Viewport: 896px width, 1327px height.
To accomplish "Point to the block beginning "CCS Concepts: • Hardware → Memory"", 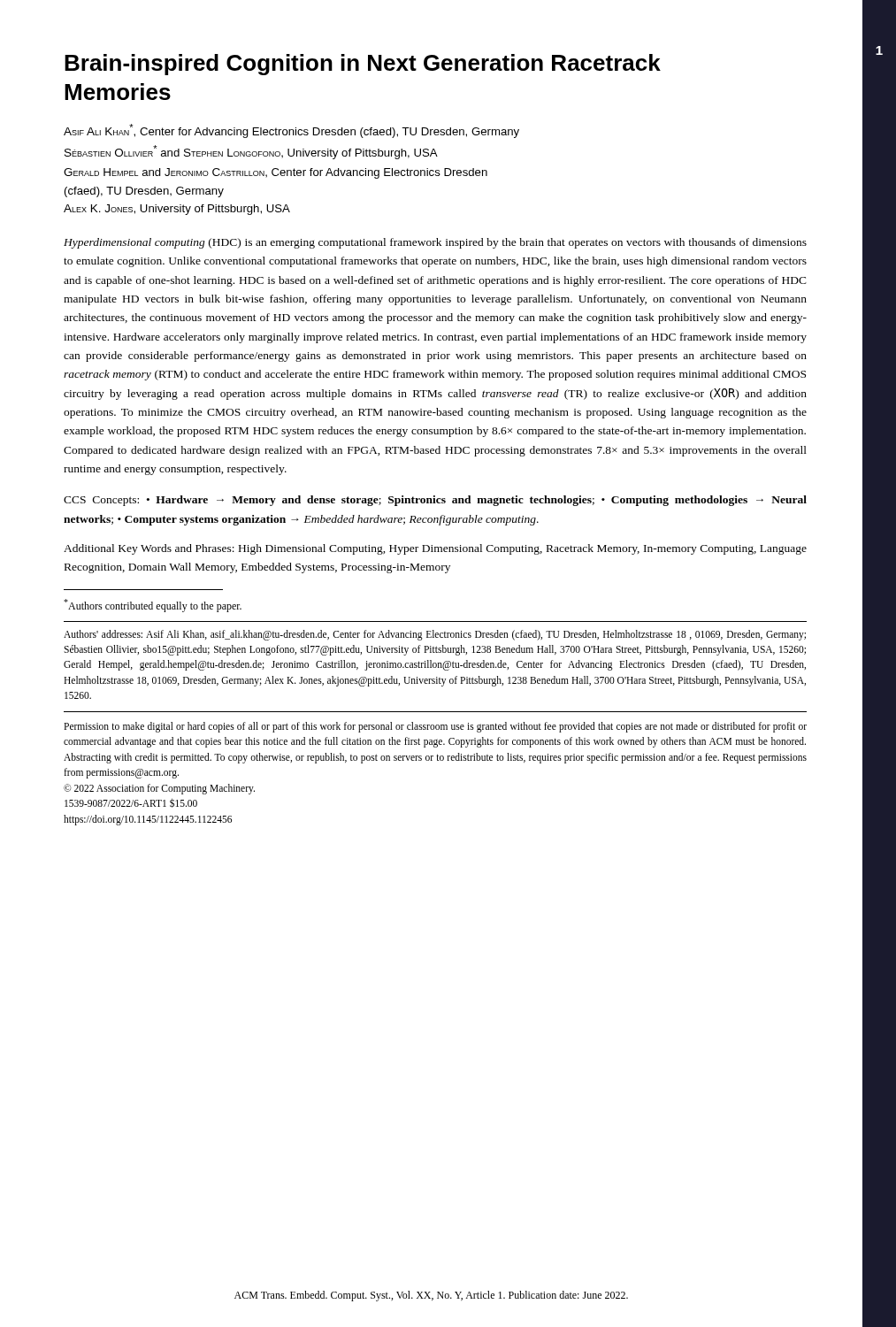I will click(435, 509).
